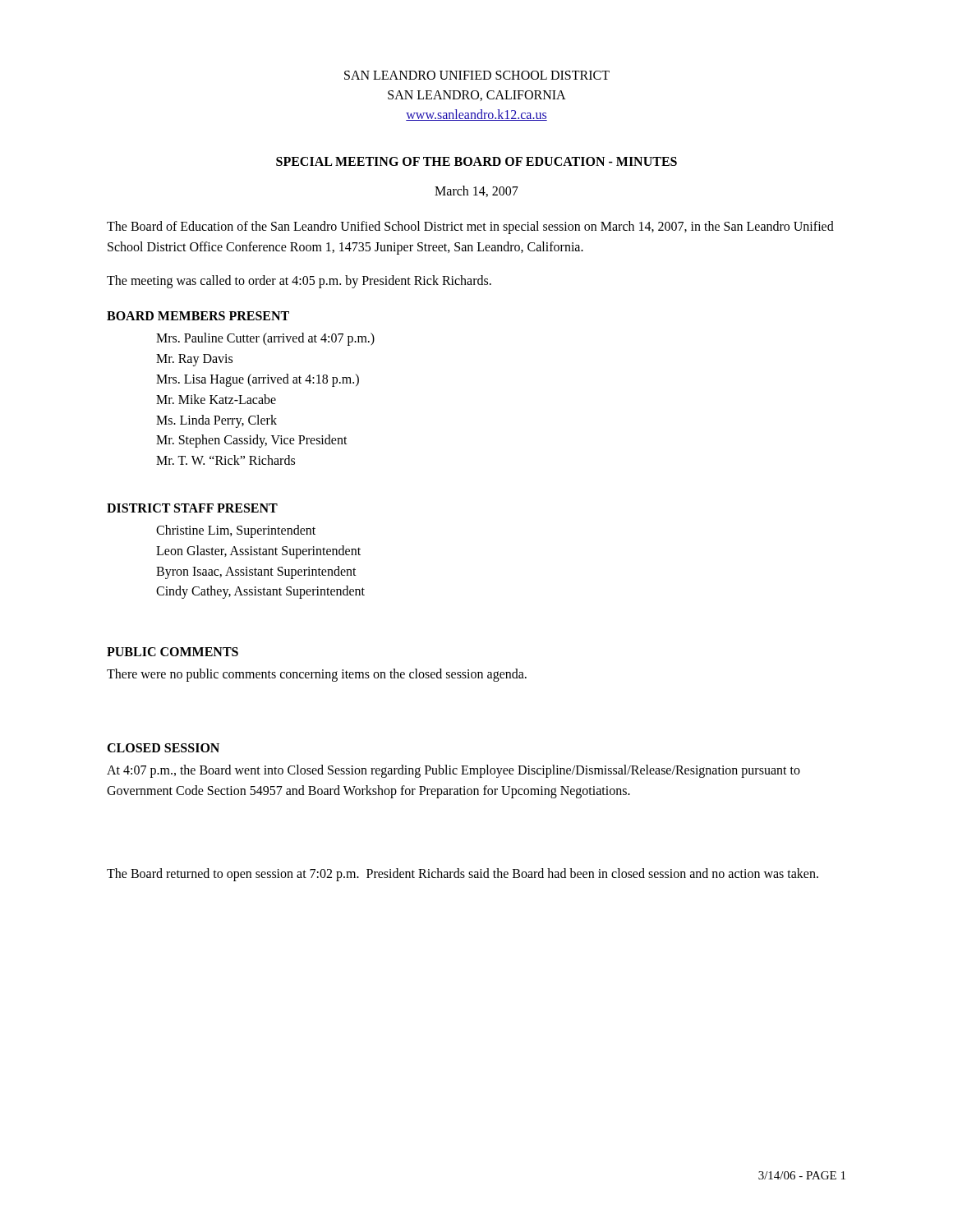The width and height of the screenshot is (953, 1232).
Task: Where does it say "Mrs. Lisa Hague (arrived at 4:18 p.m.)"?
Action: (258, 379)
